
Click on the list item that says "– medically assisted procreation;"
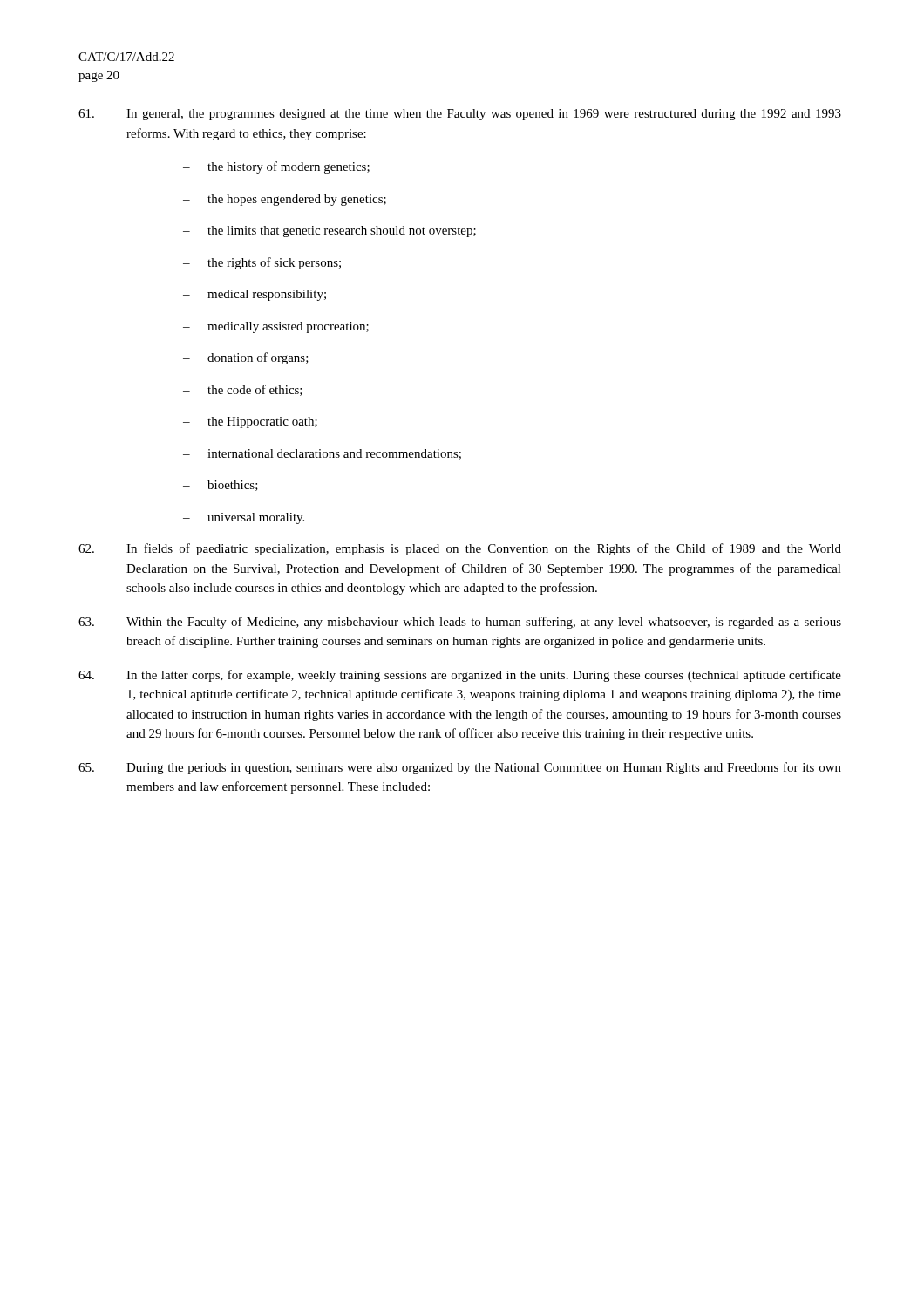point(276,326)
